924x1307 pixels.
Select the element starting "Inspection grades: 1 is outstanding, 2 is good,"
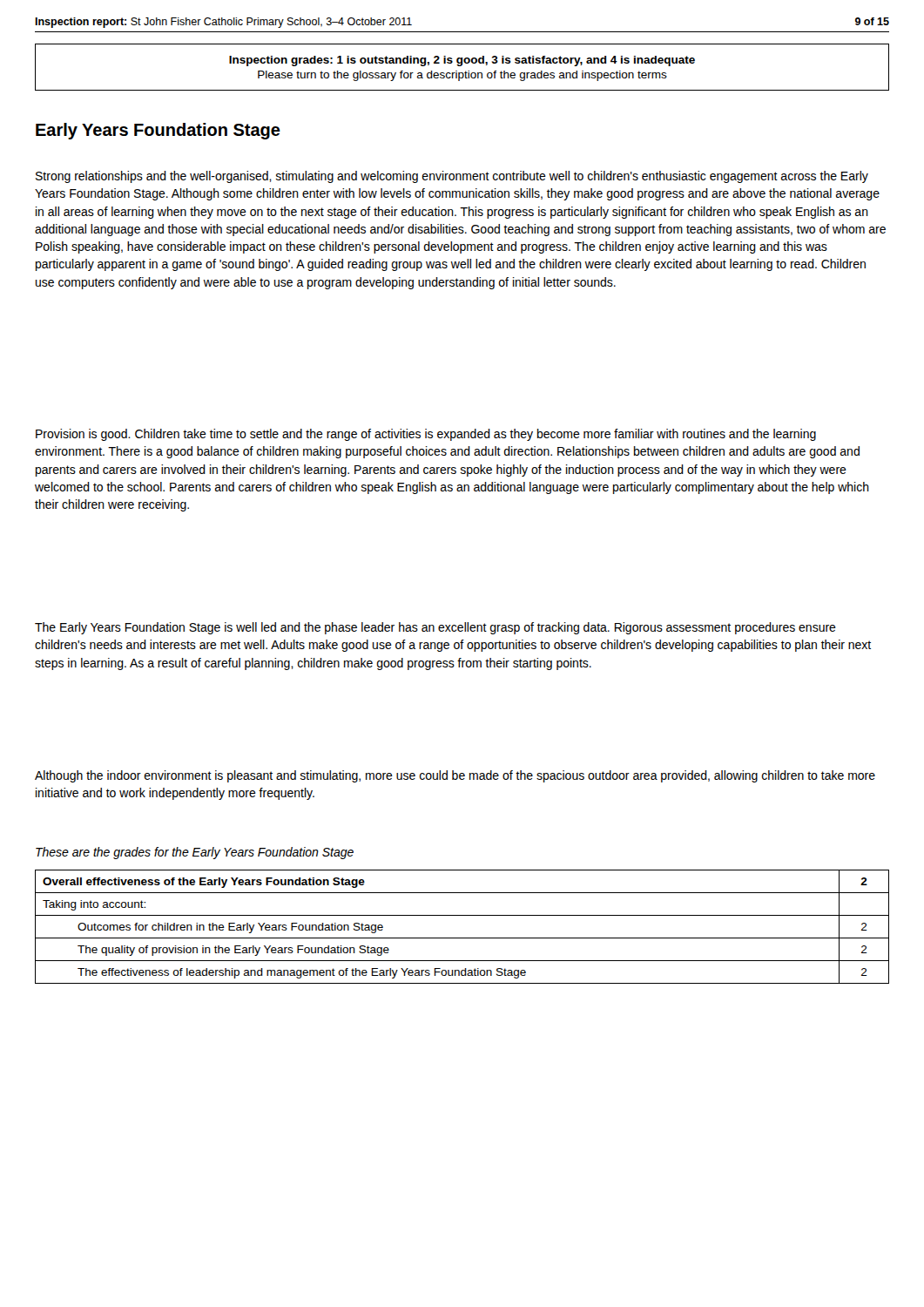pos(462,67)
